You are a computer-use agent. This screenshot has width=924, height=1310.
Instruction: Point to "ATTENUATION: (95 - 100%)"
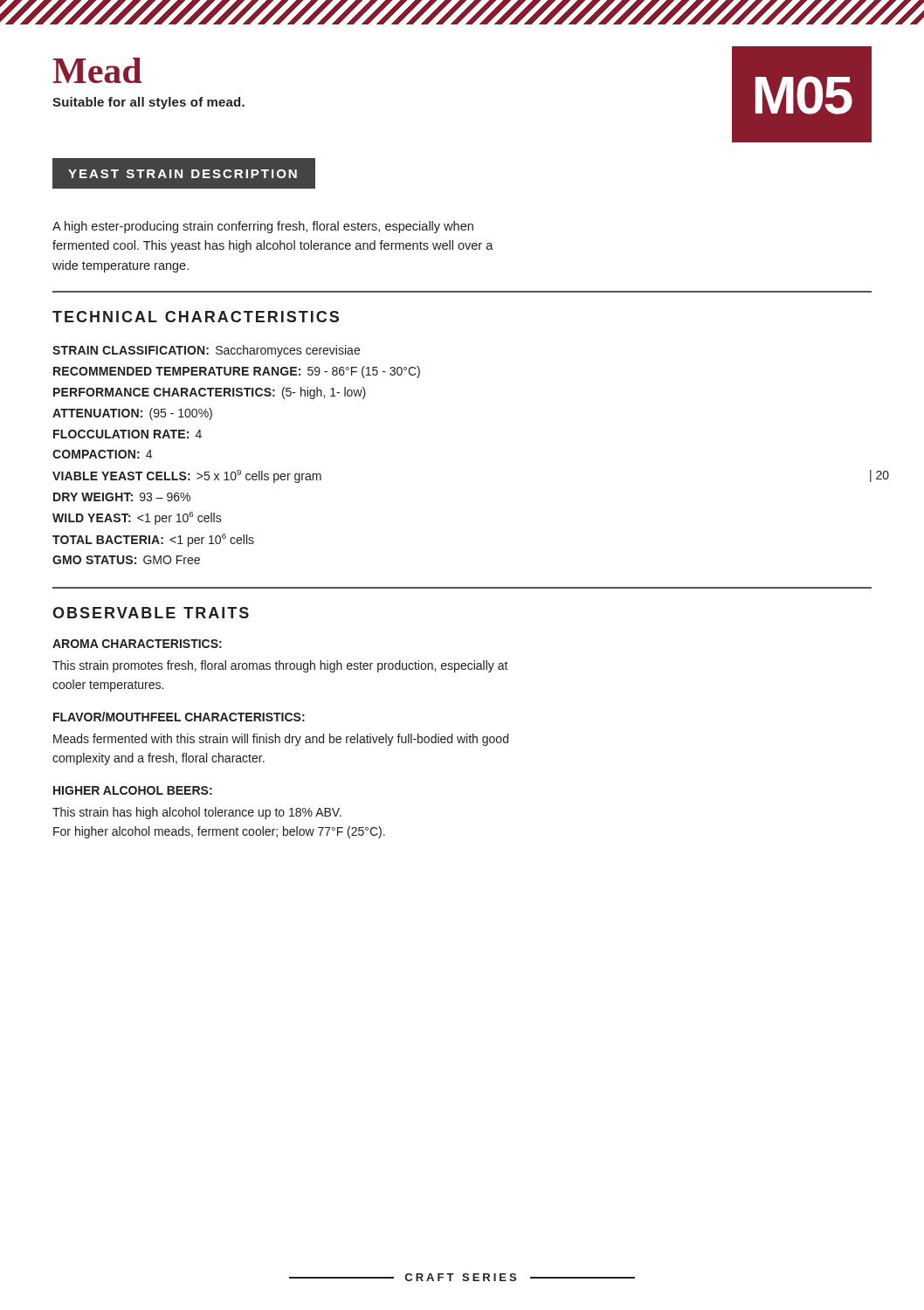pos(133,414)
